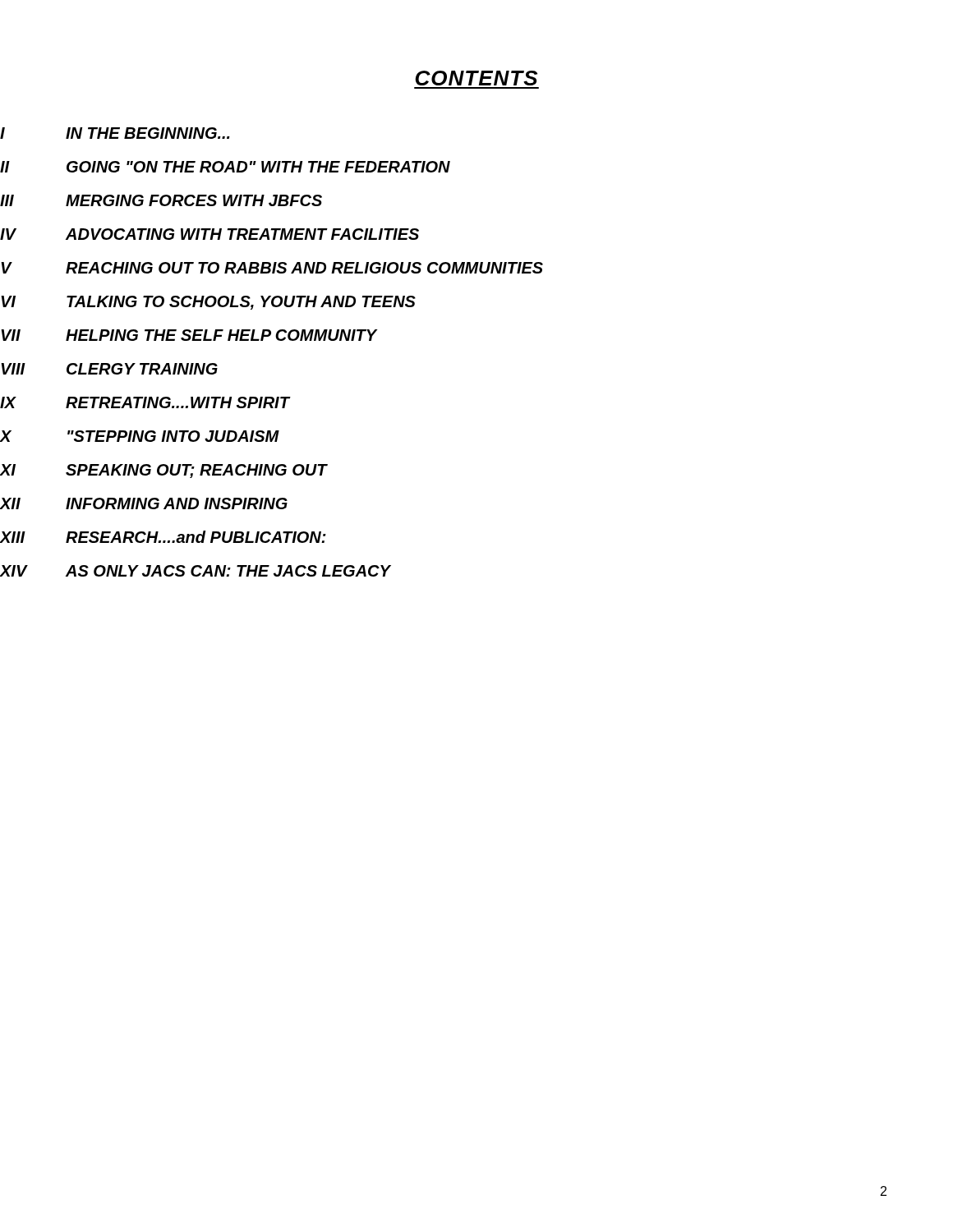Image resolution: width=953 pixels, height=1232 pixels.
Task: Find the list item with the text "IV ADVOCATING WITH"
Action: point(210,235)
